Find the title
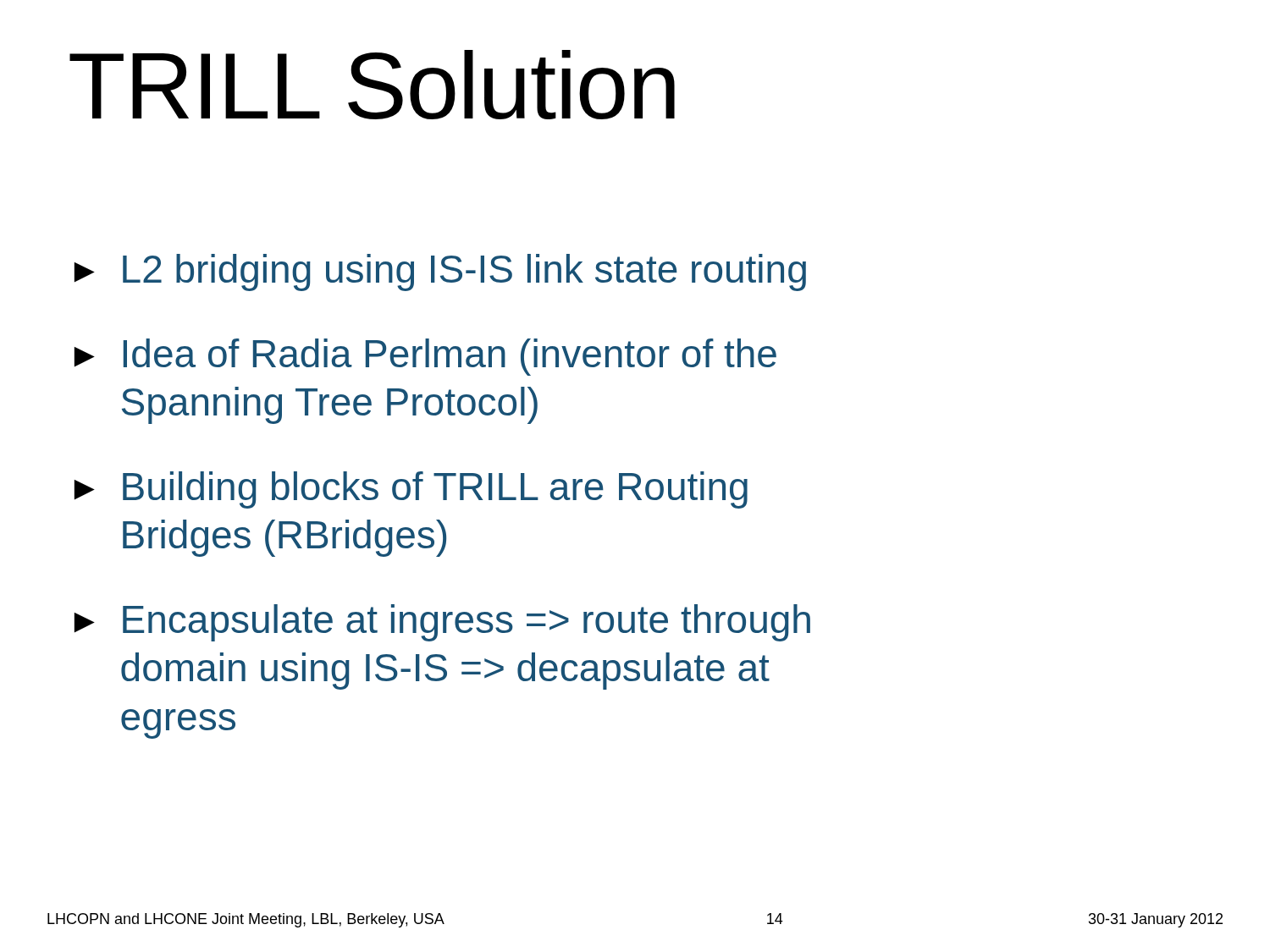Screen dimensions: 952x1270 pyautogui.click(x=374, y=86)
